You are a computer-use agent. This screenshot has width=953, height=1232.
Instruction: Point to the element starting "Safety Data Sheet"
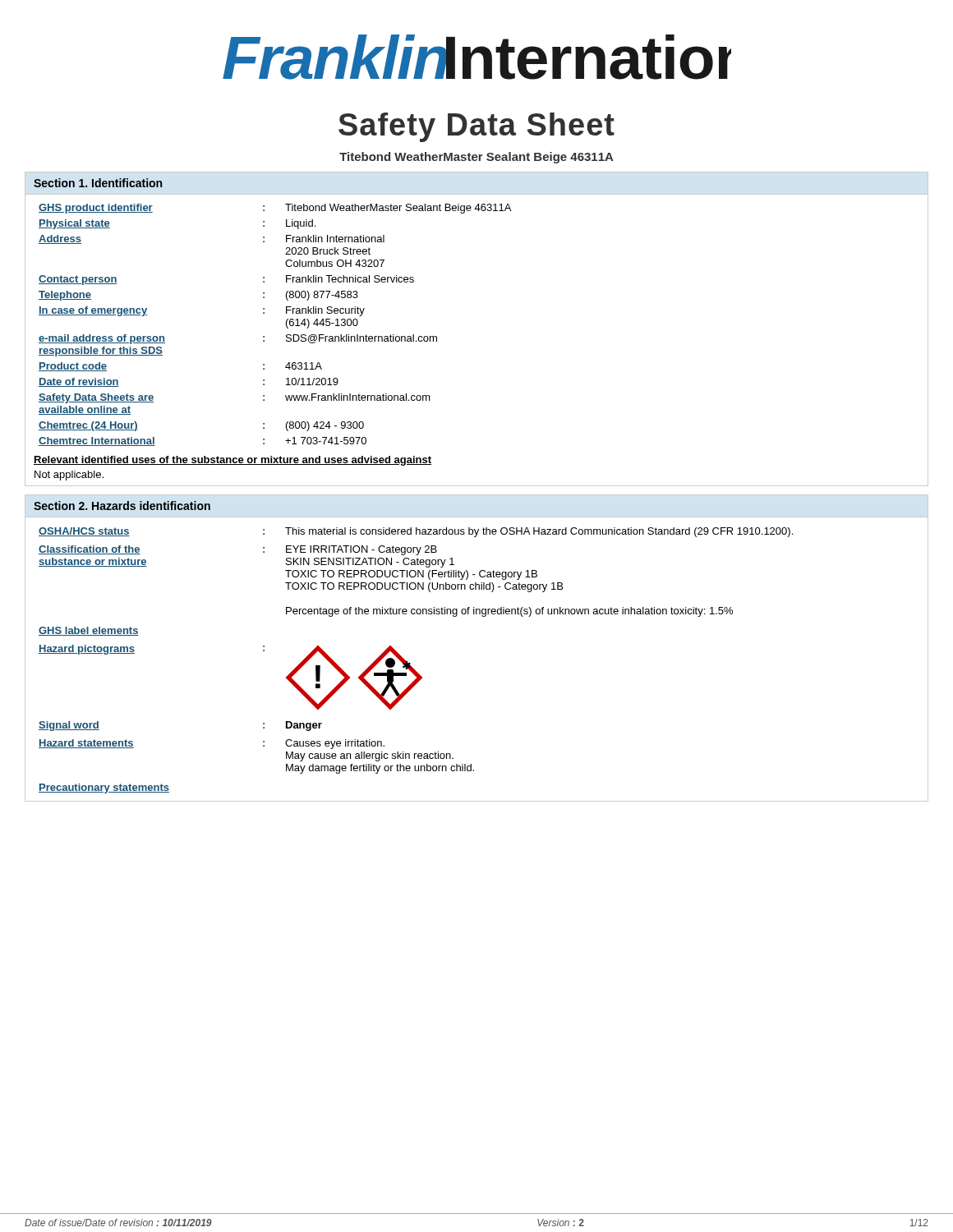click(x=476, y=125)
